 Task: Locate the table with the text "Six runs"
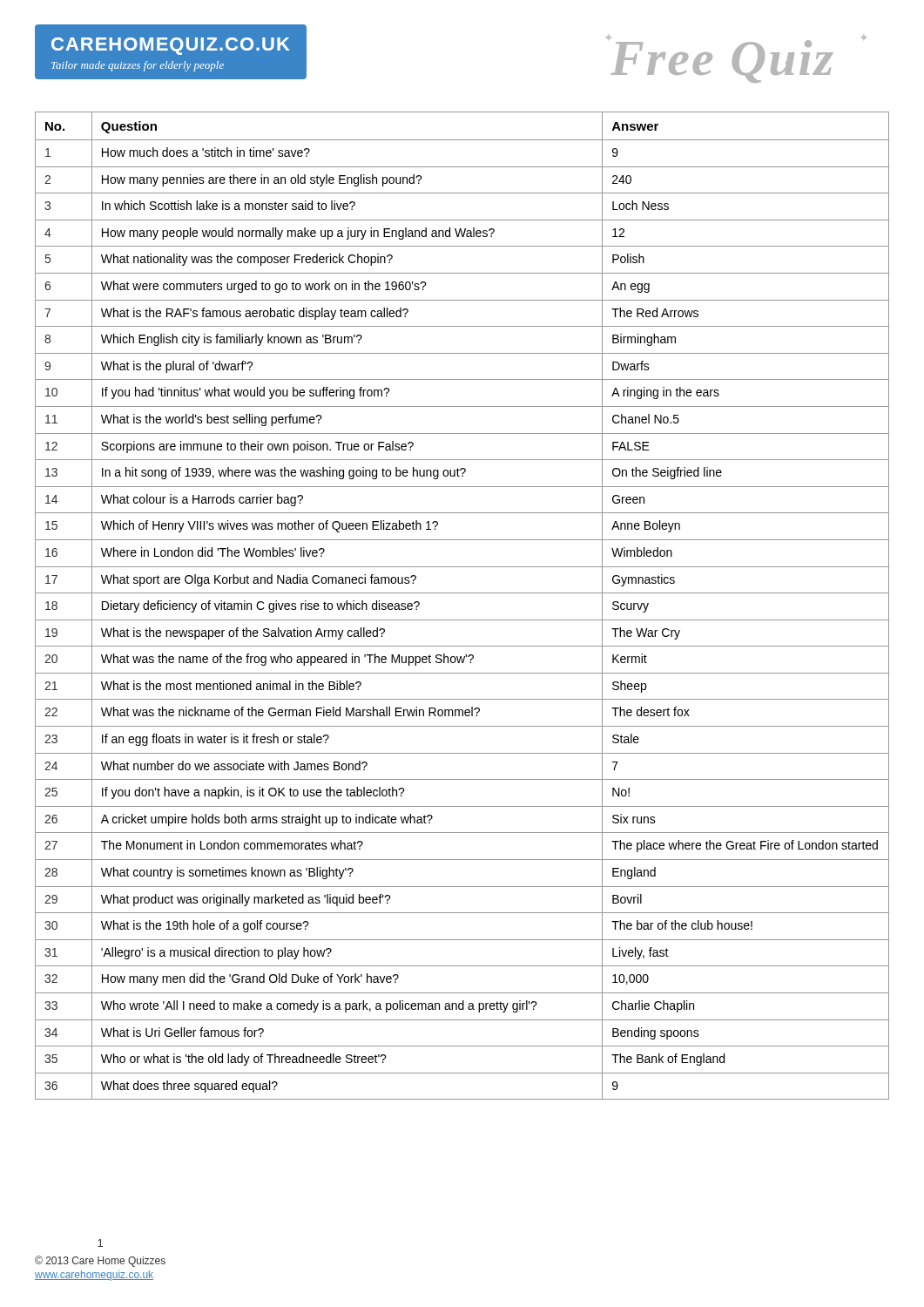pos(462,606)
